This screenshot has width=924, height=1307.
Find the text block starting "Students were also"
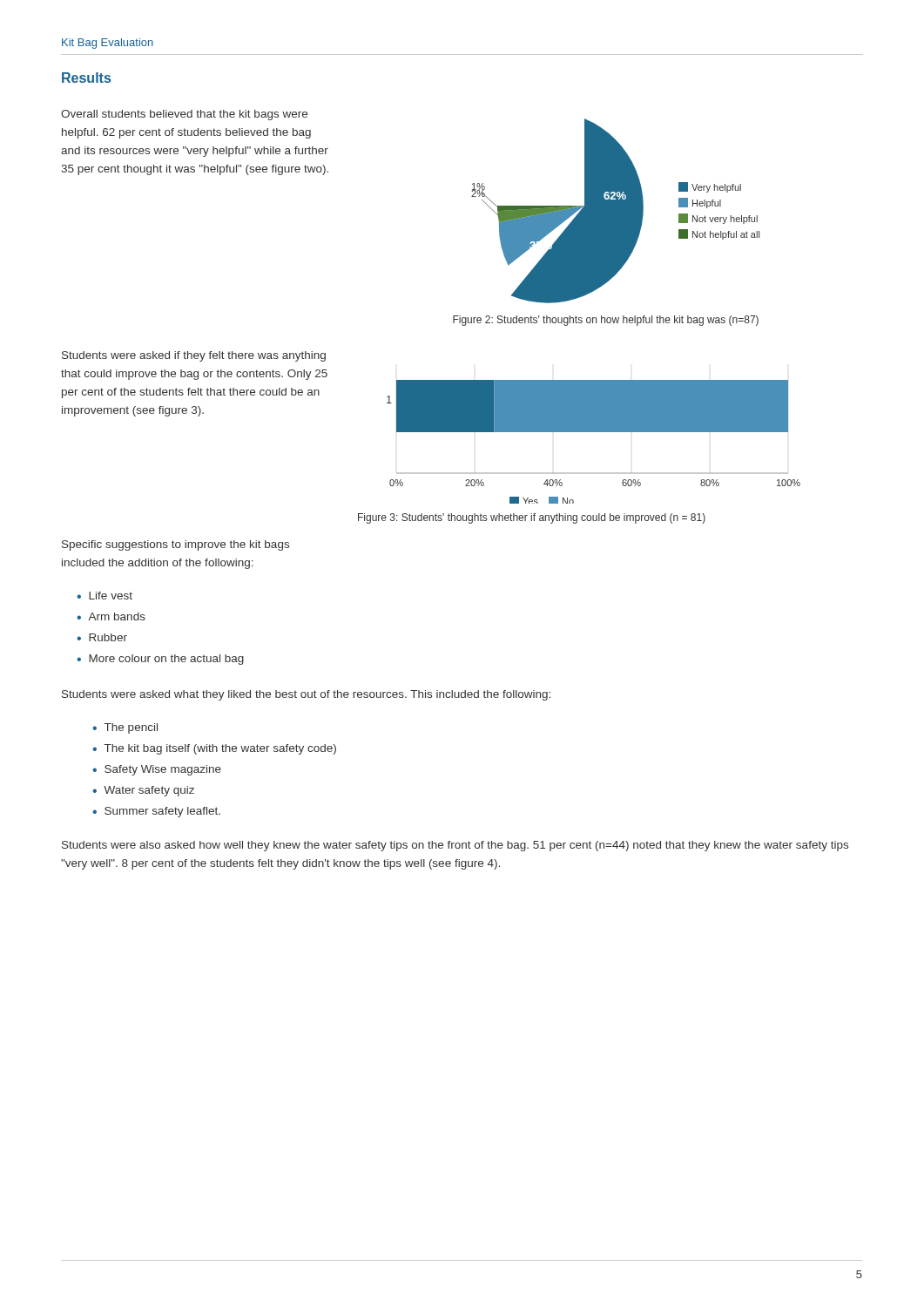pos(455,854)
